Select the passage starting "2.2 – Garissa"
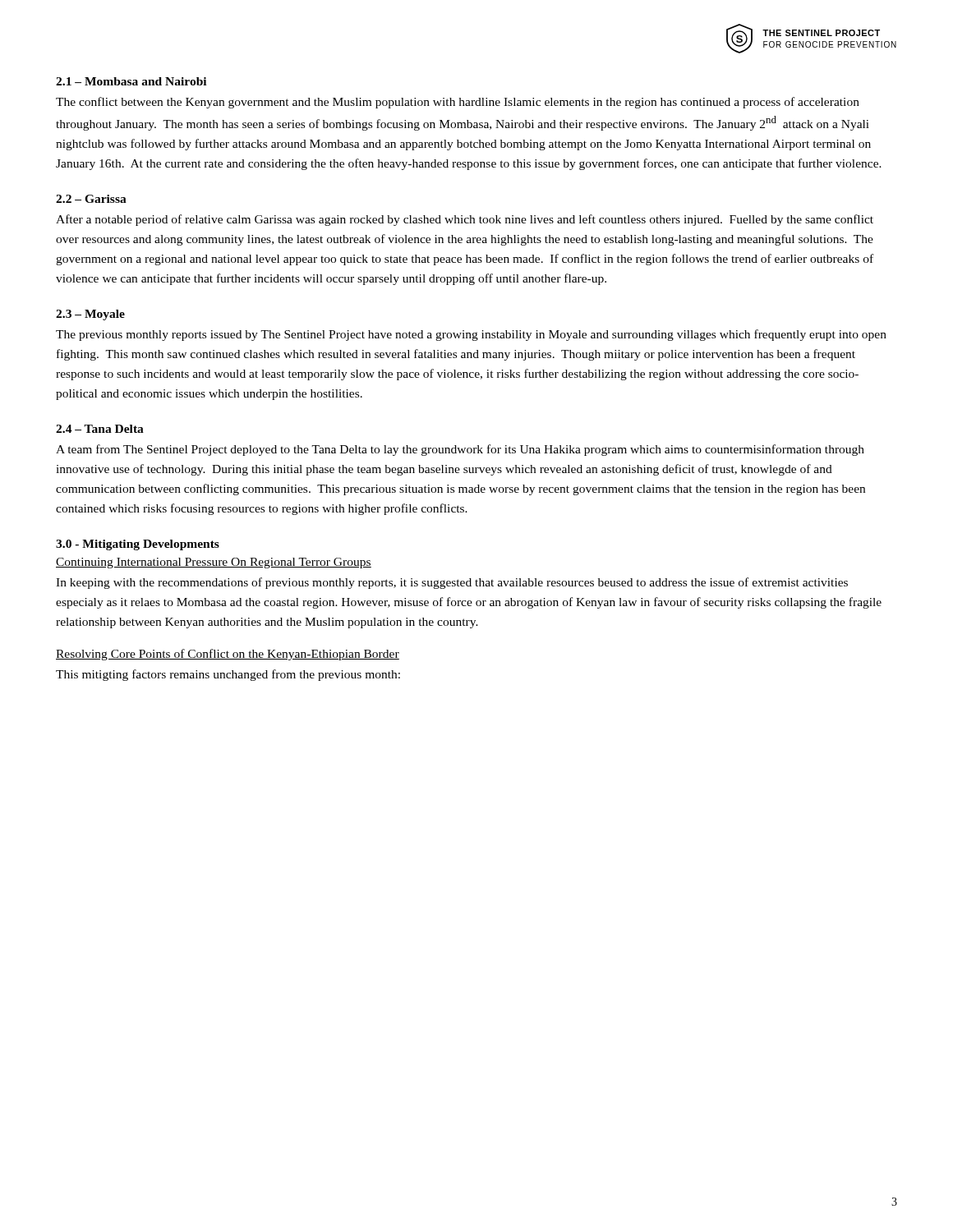This screenshot has width=953, height=1232. 91,199
